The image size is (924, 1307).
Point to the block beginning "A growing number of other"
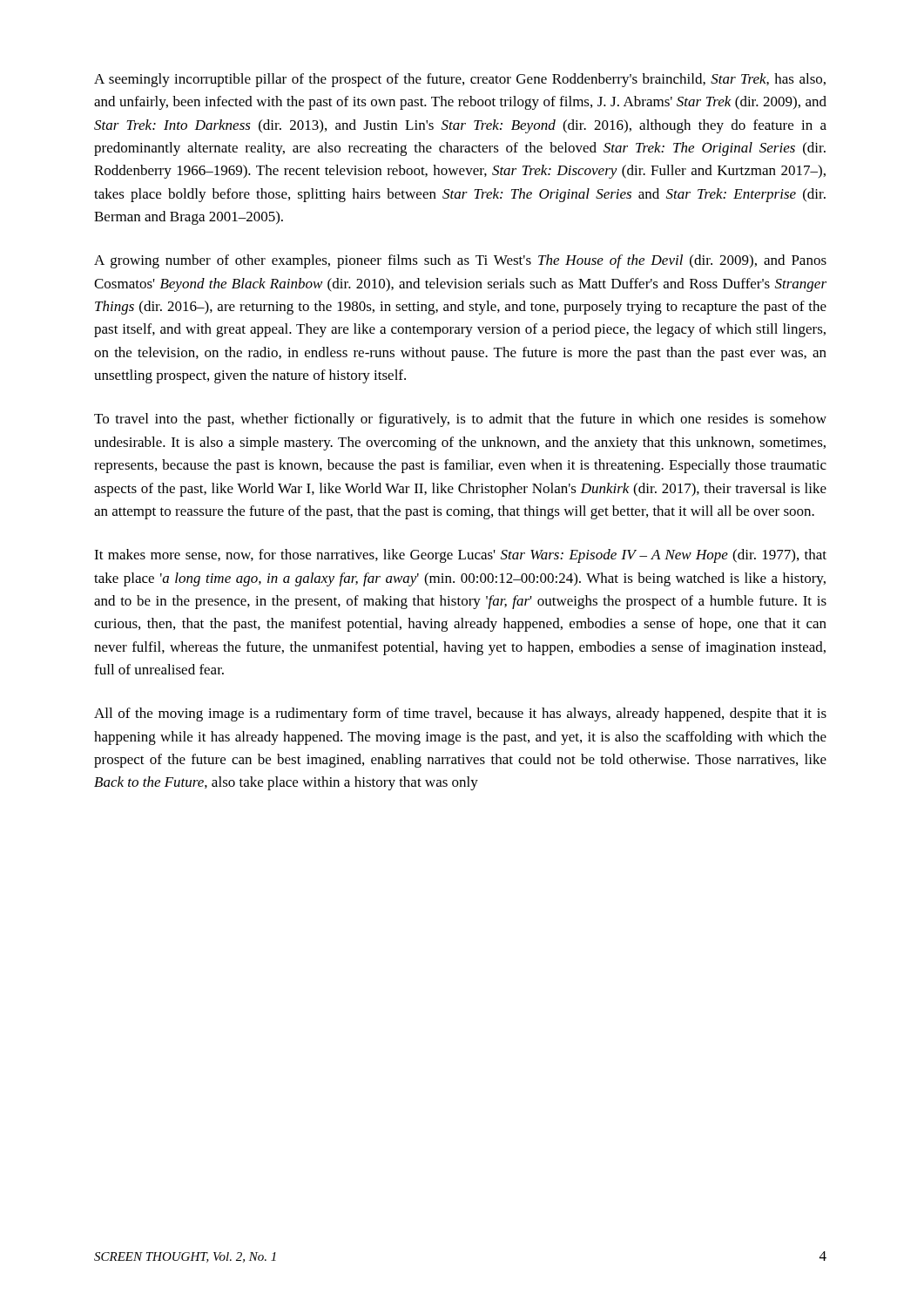(460, 318)
